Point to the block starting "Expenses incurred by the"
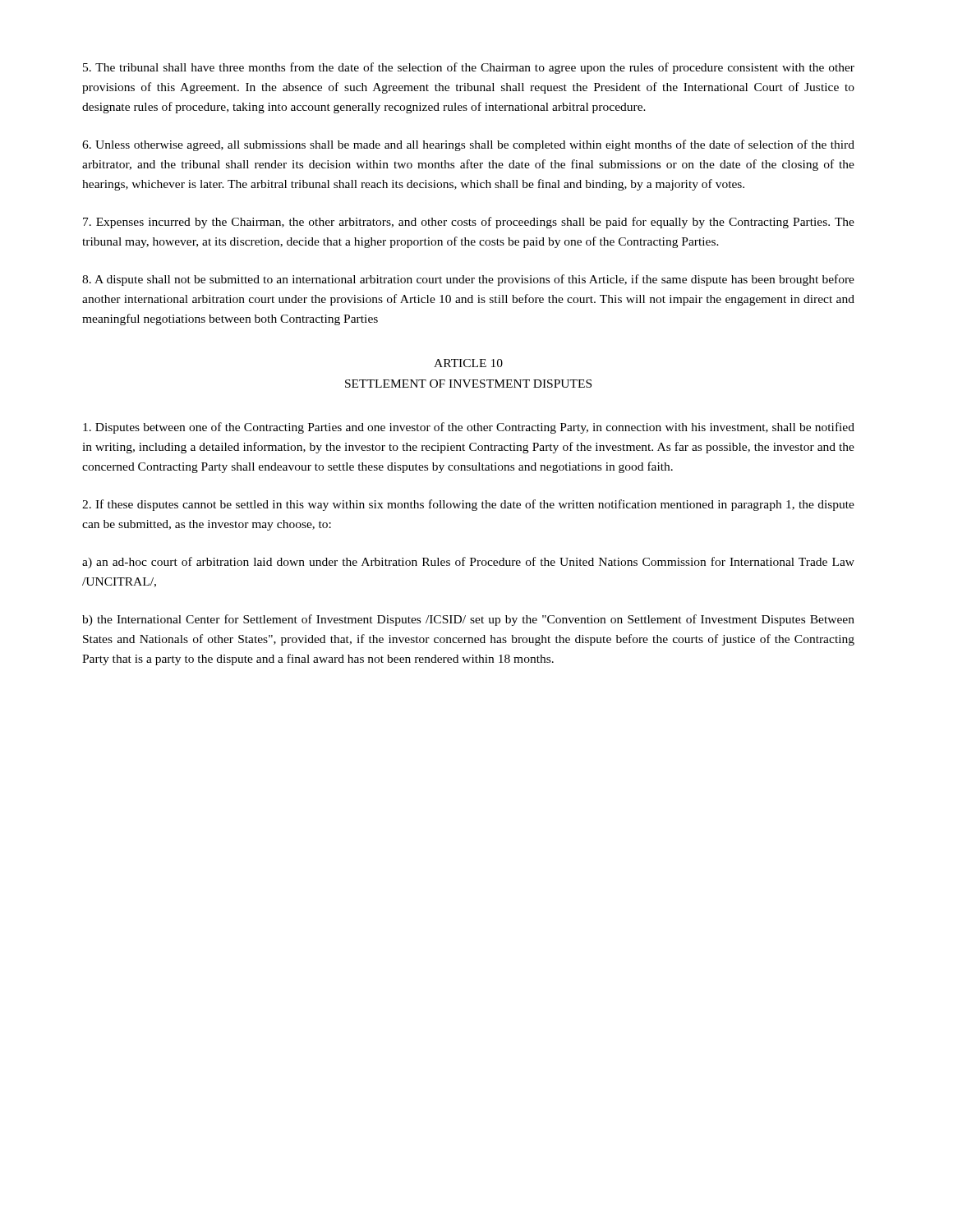Screen dimensions: 1232x953 (468, 231)
